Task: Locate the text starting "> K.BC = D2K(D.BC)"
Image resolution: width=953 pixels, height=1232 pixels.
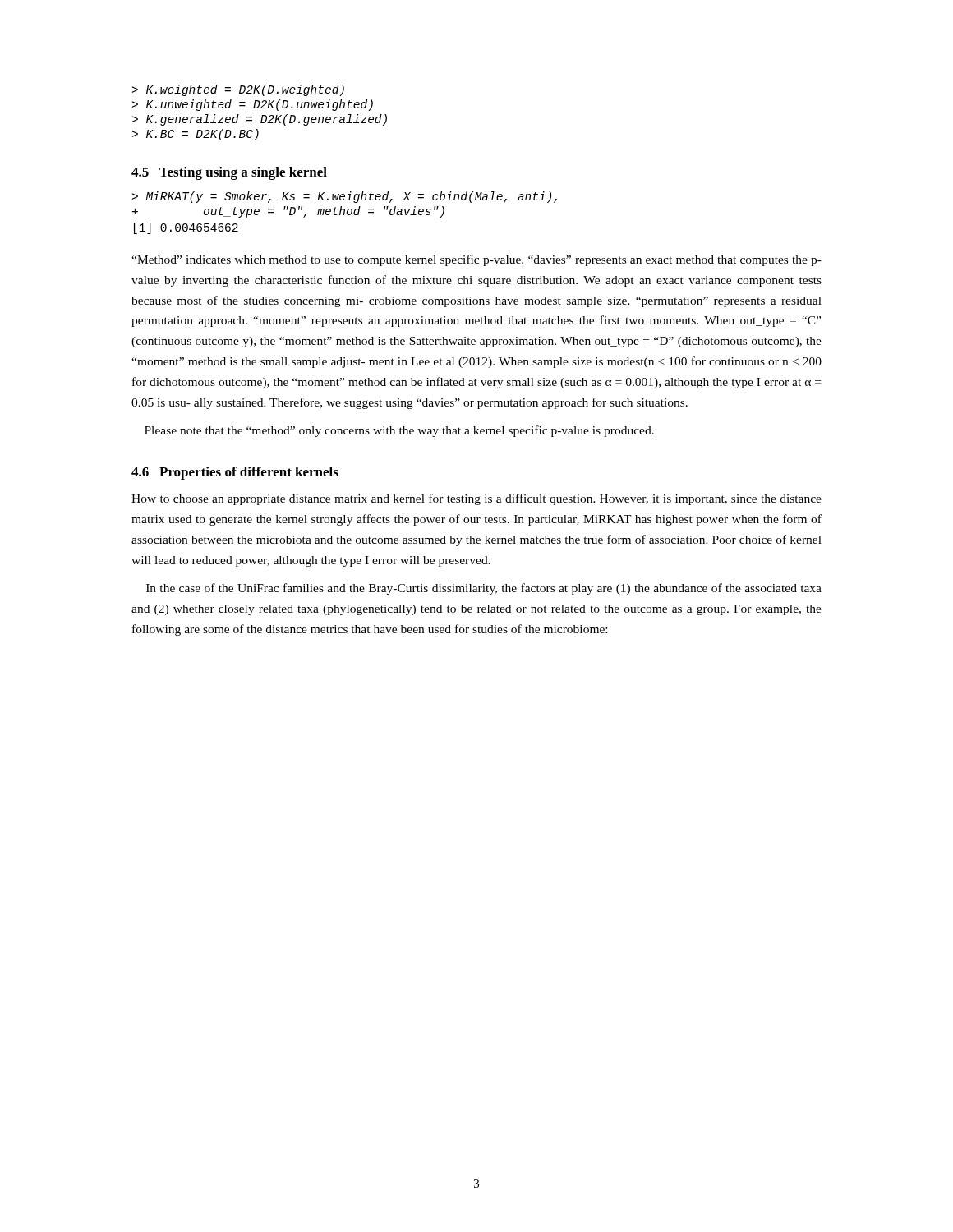Action: pos(196,135)
